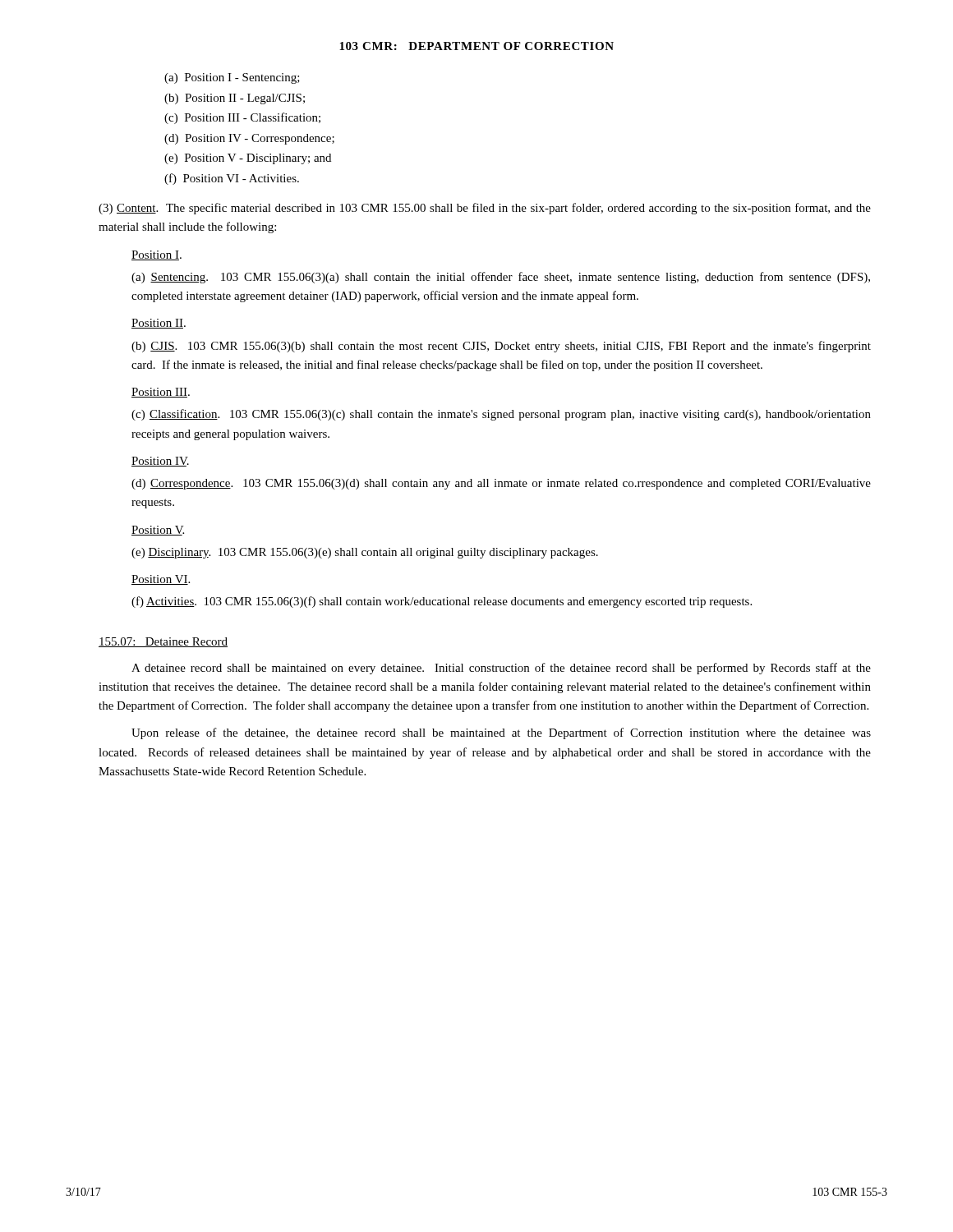Image resolution: width=953 pixels, height=1232 pixels.
Task: Point to the block starting "(c) Classification. 103 CMR 155.06(3)(c)"
Action: [x=501, y=424]
